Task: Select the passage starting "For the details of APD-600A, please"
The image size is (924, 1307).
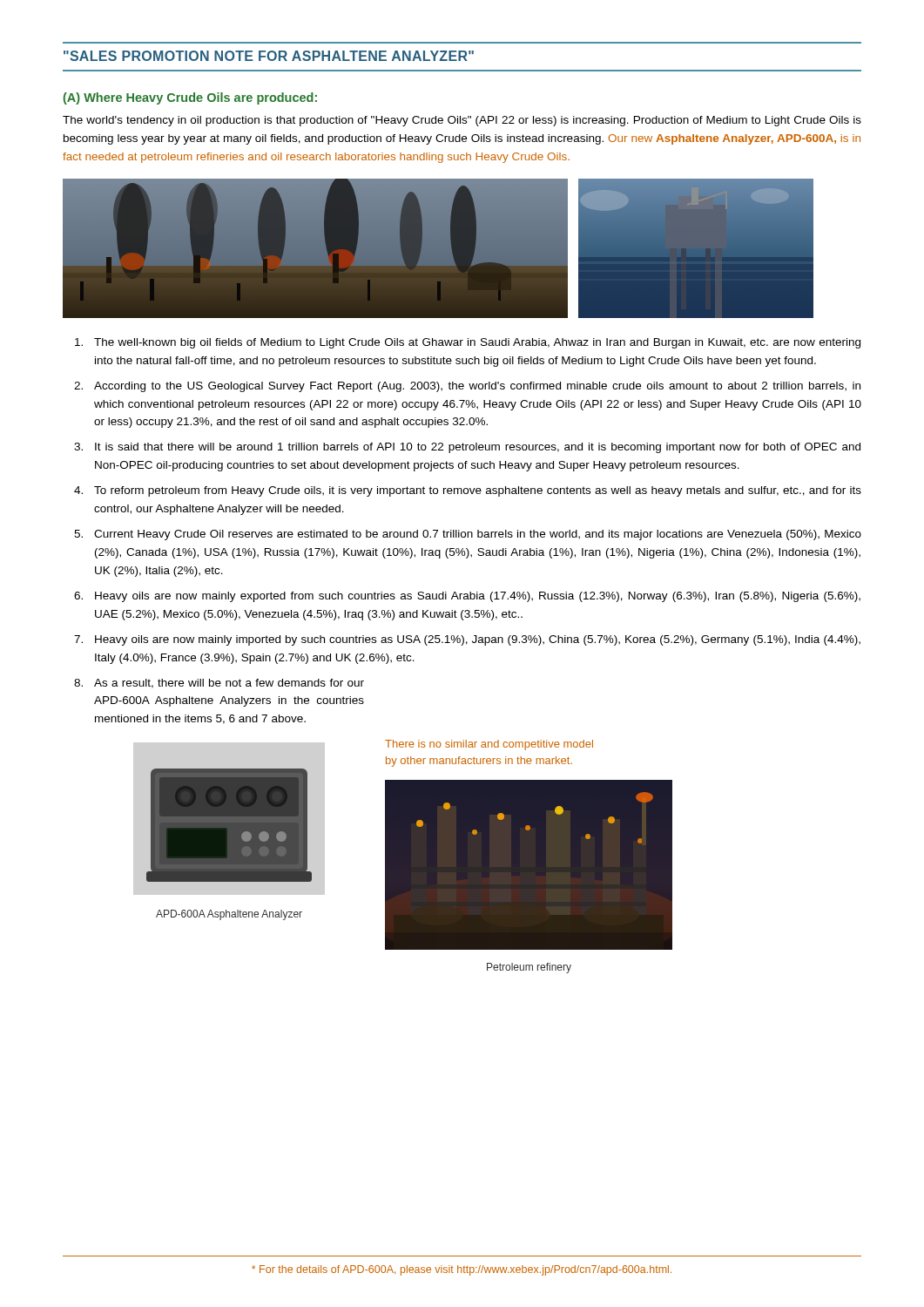Action: tap(462, 1270)
